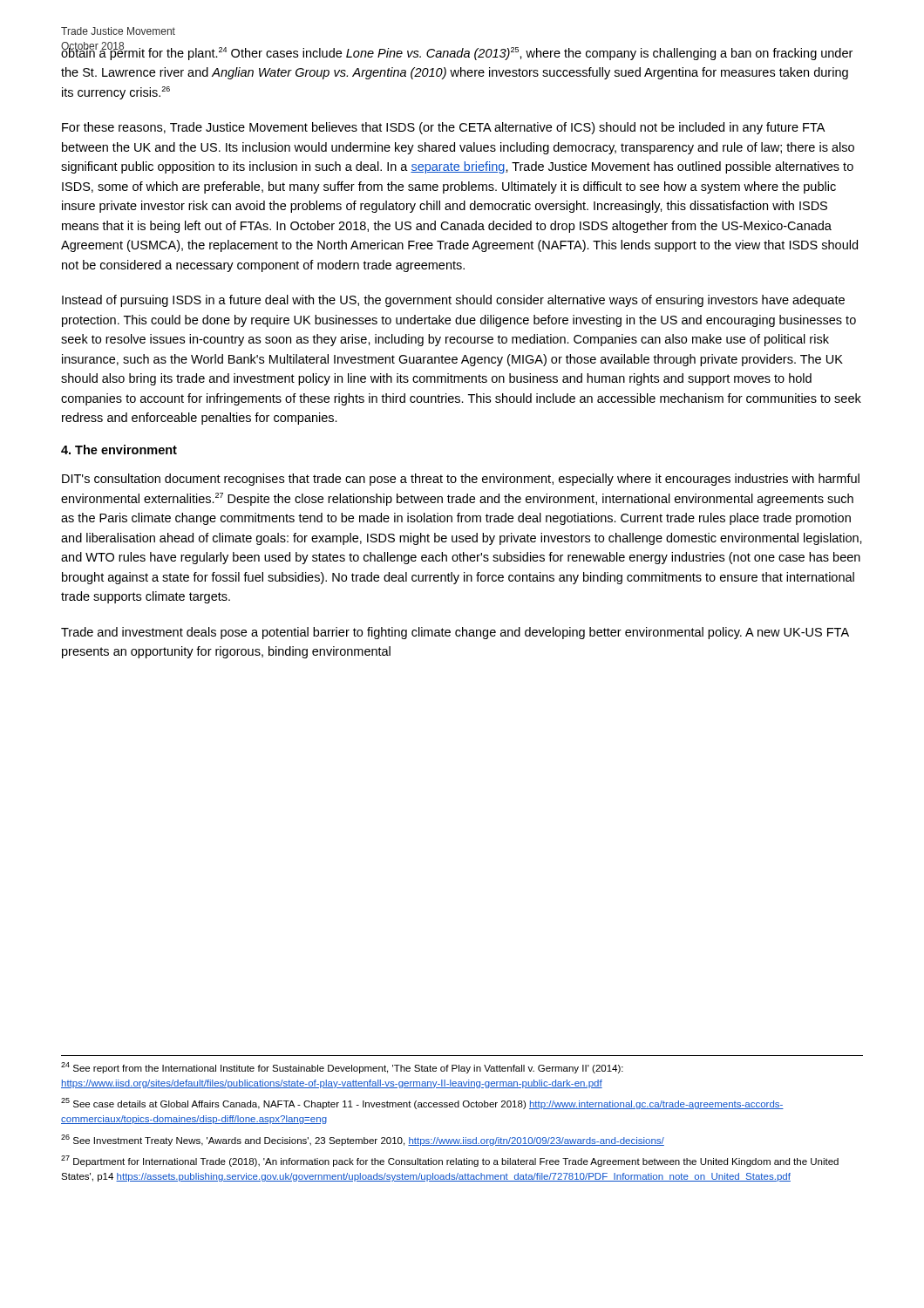924x1308 pixels.
Task: Find the block on this page that starts "27 Department for International Trade (2018), 'An"
Action: (x=450, y=1168)
